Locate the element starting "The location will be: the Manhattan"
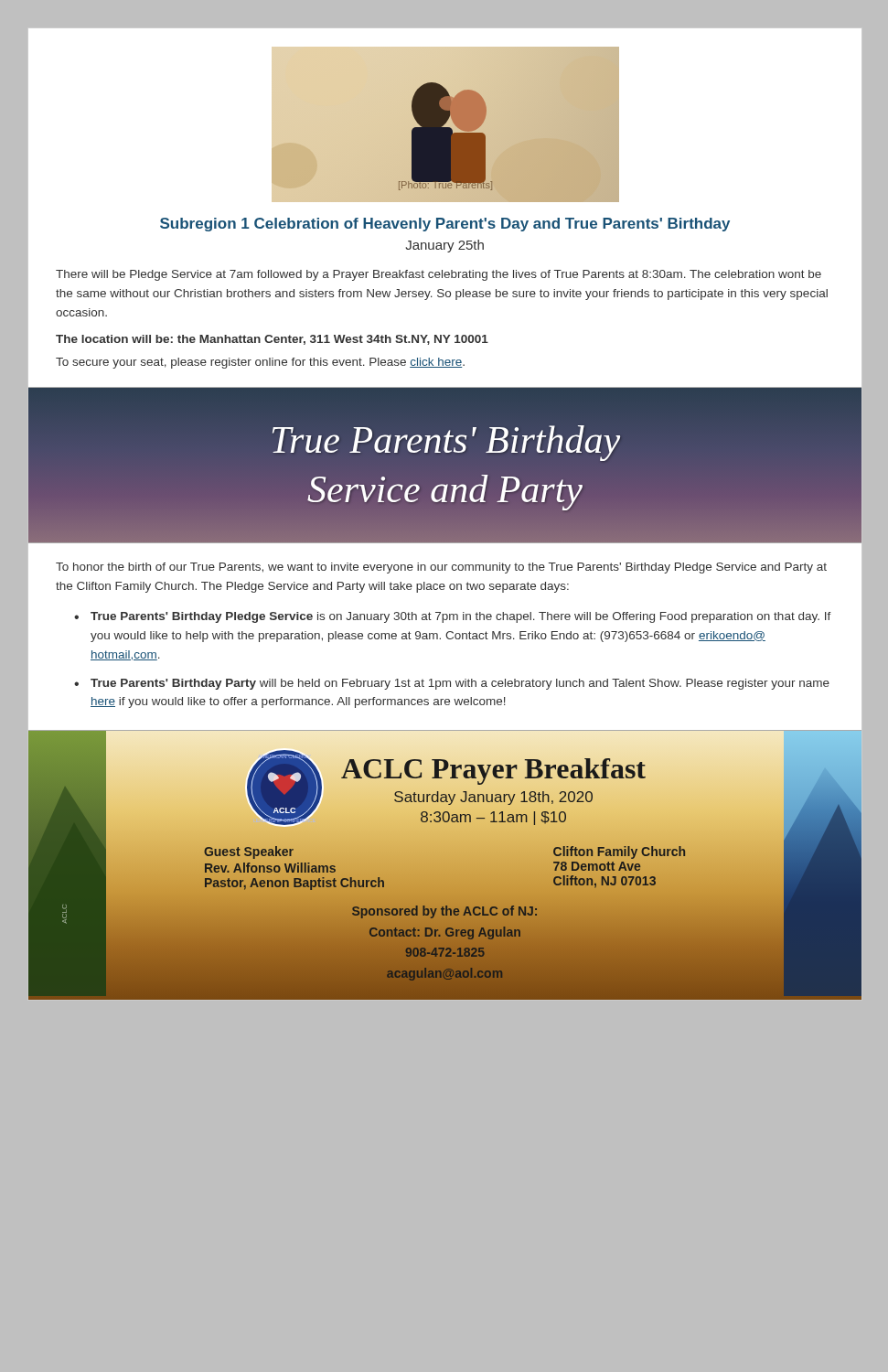The image size is (888, 1372). pos(272,339)
